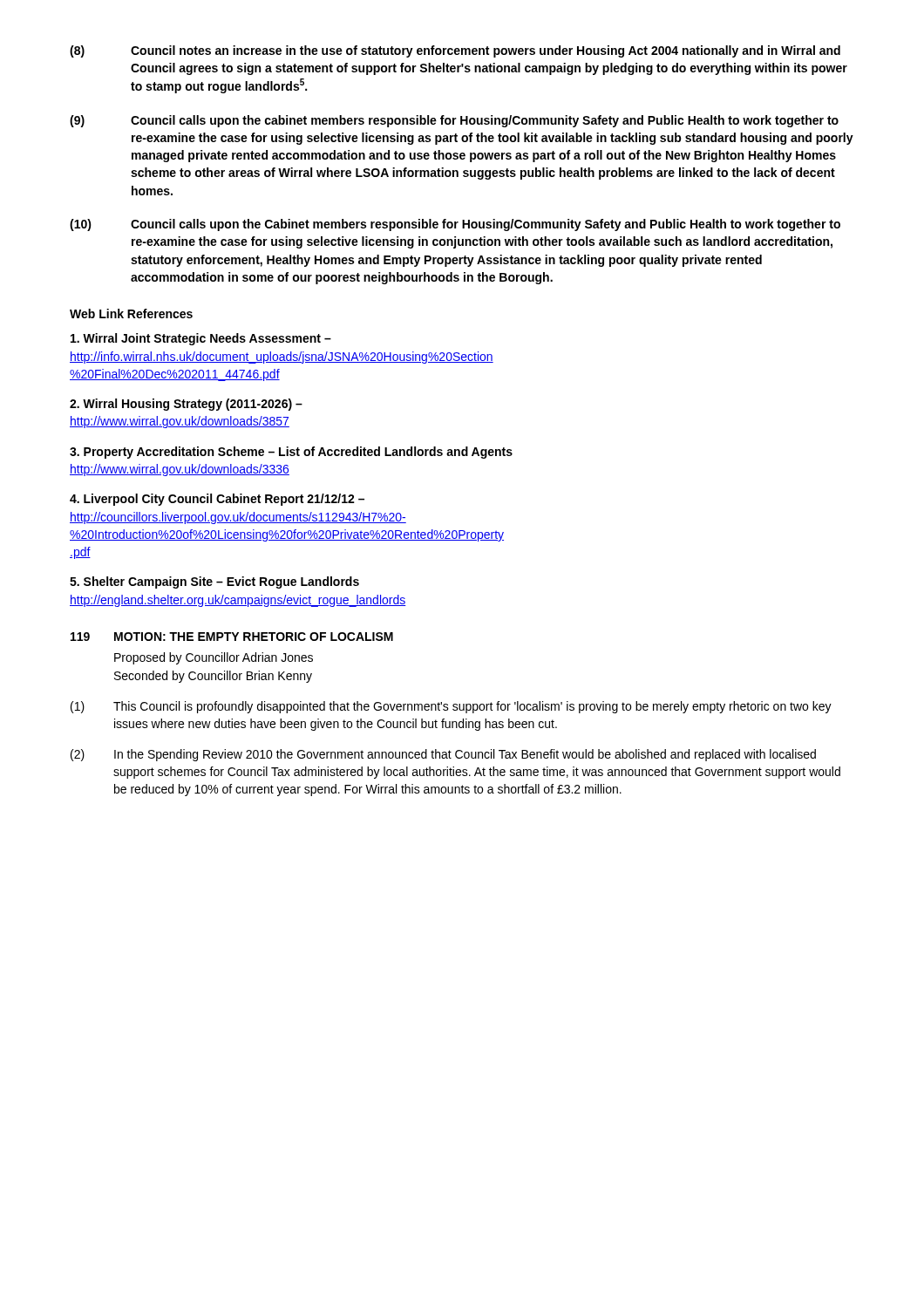The image size is (924, 1308).
Task: Find "Web Link References" on this page
Action: [131, 314]
